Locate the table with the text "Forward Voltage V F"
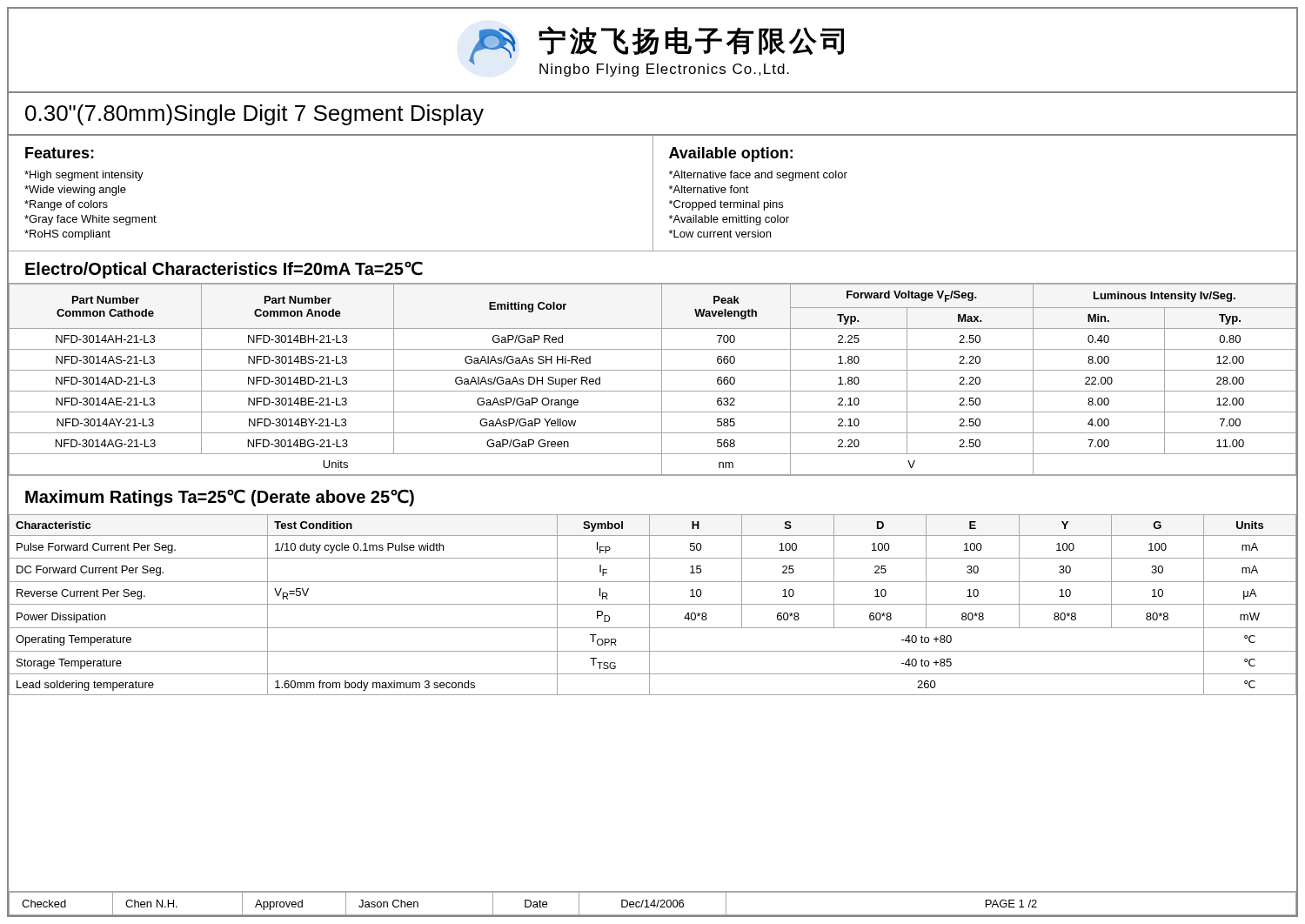This screenshot has width=1305, height=924. tap(652, 380)
